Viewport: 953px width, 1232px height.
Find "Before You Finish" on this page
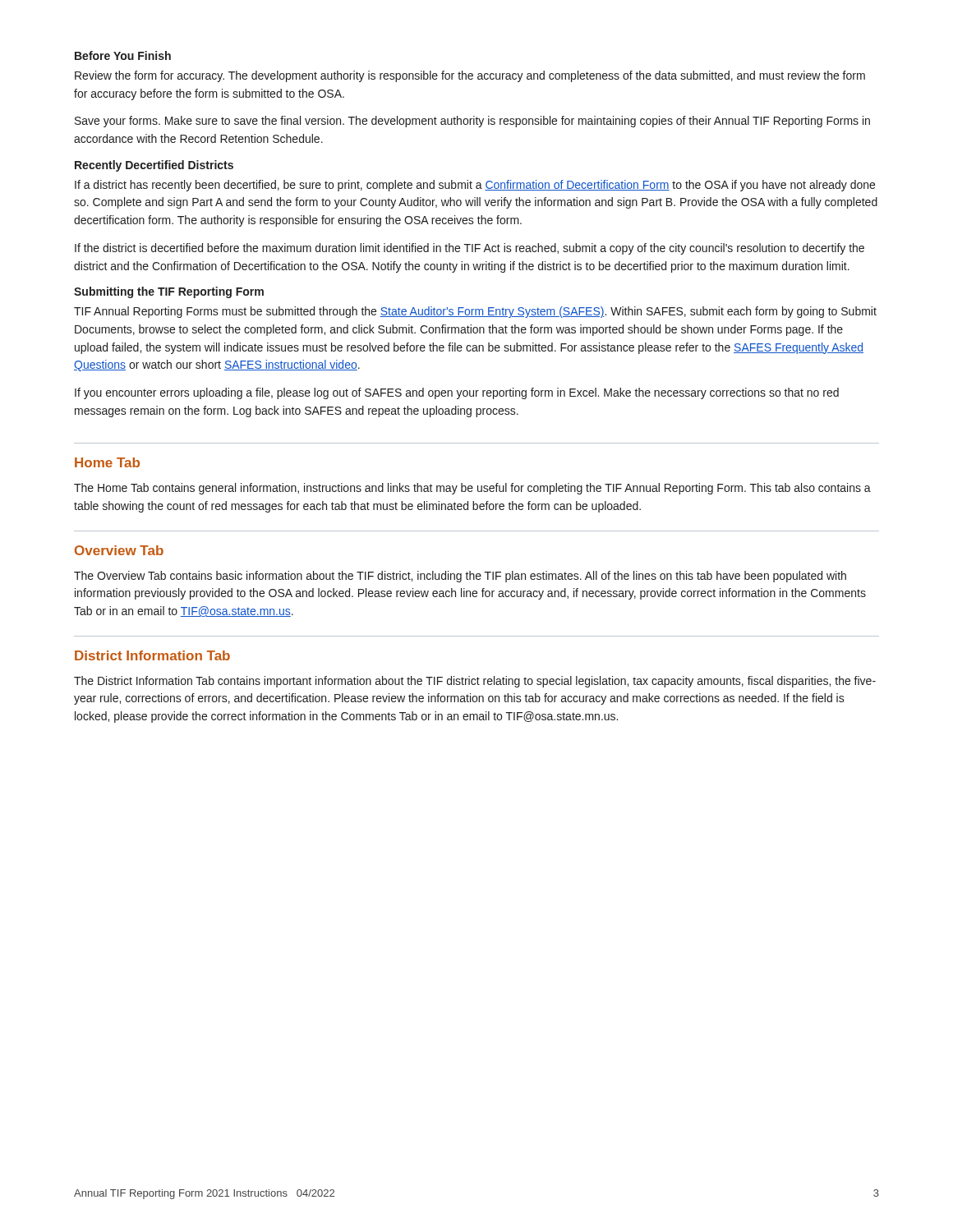click(x=123, y=56)
